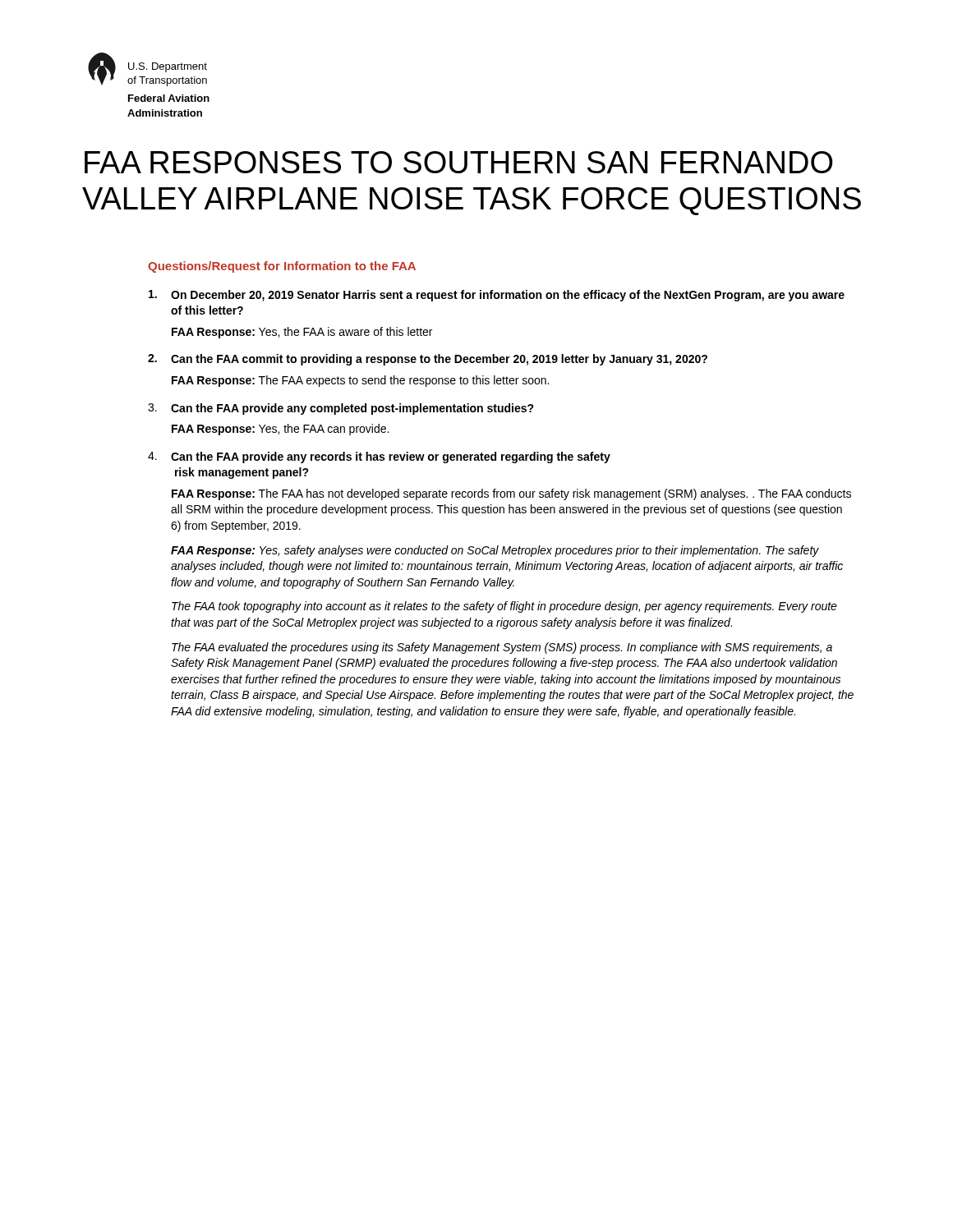Click the title
953x1232 pixels.
click(472, 181)
